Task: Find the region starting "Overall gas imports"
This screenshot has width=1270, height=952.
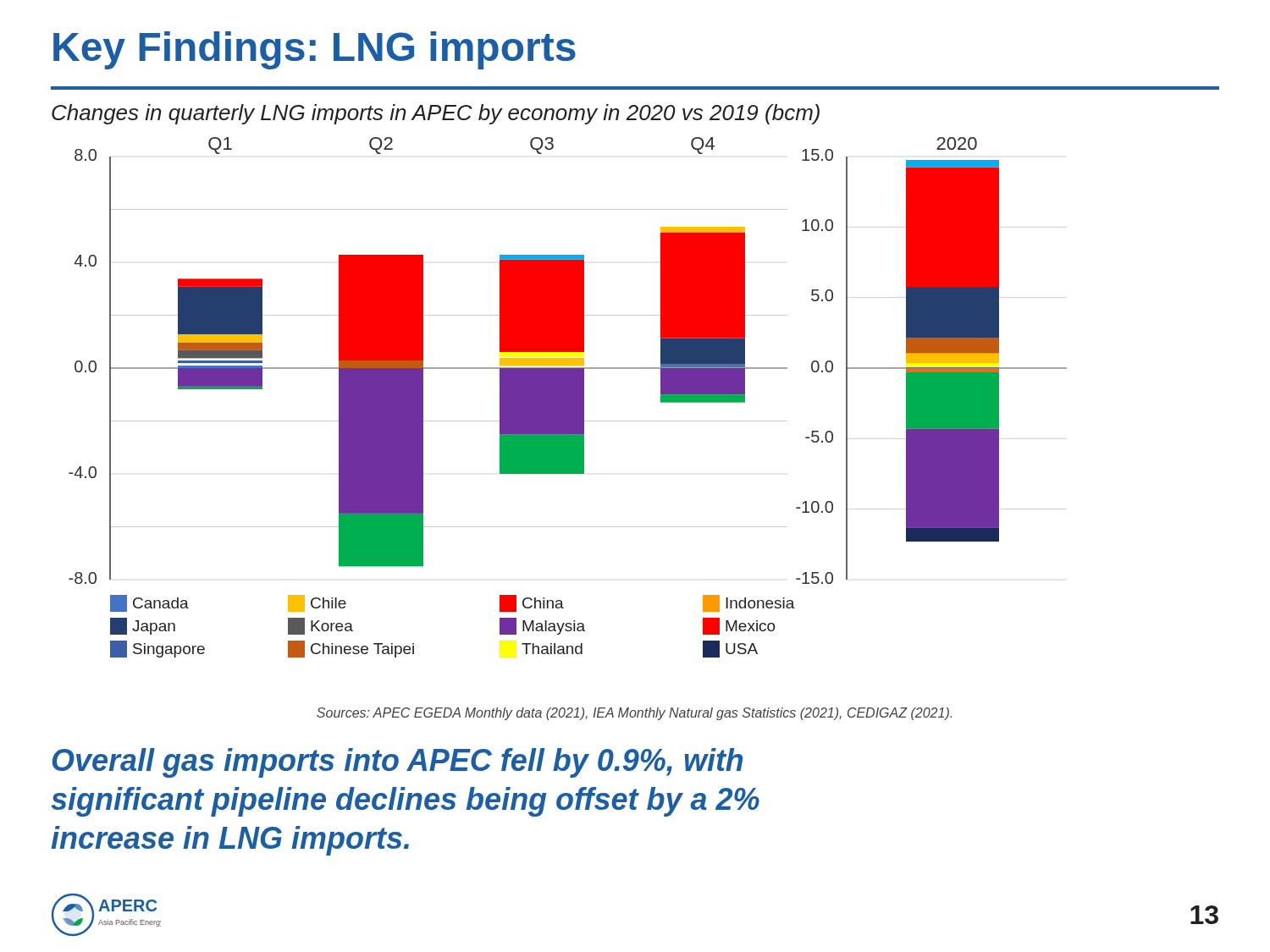Action: coord(405,799)
